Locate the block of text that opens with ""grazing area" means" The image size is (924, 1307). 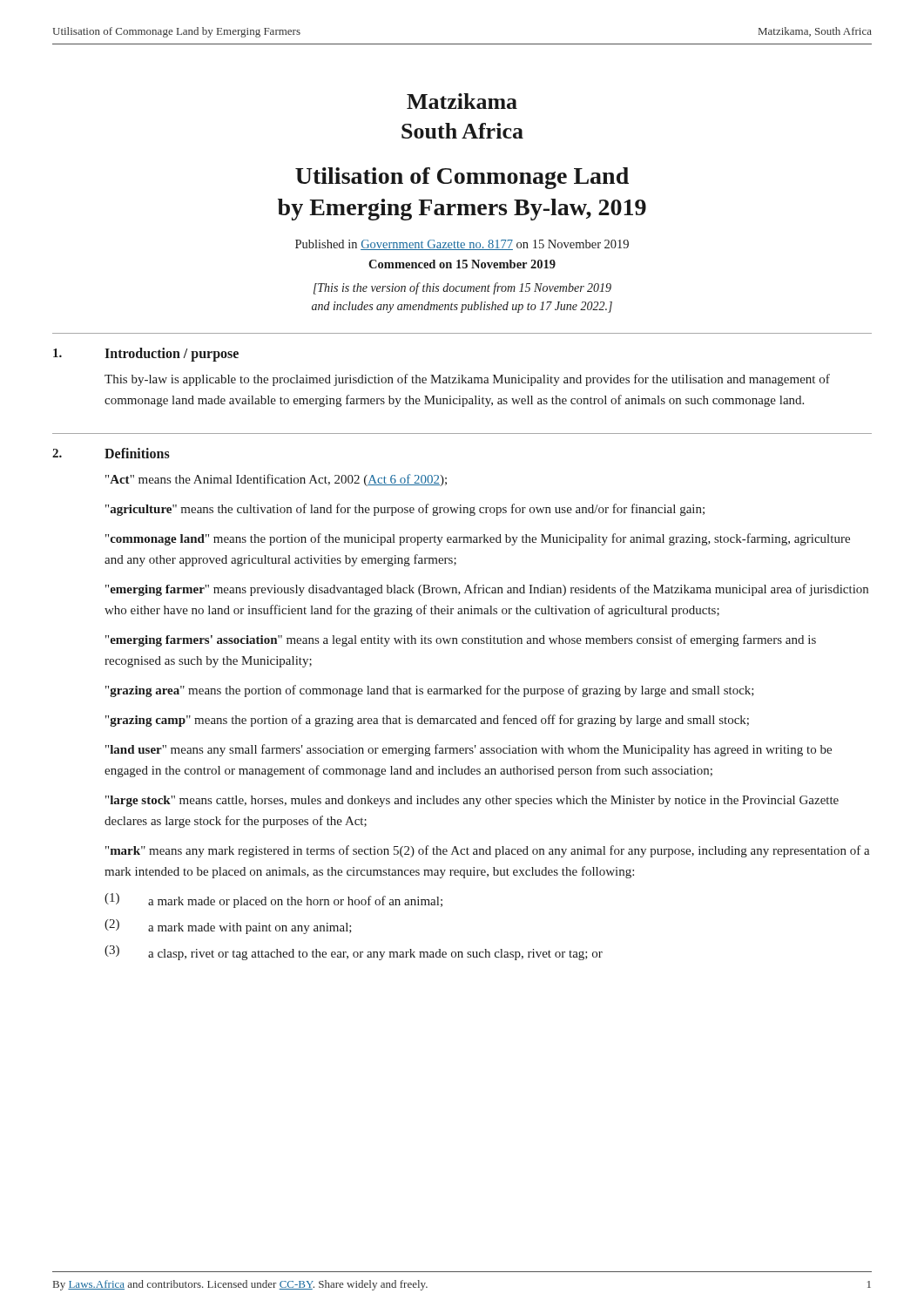(430, 690)
